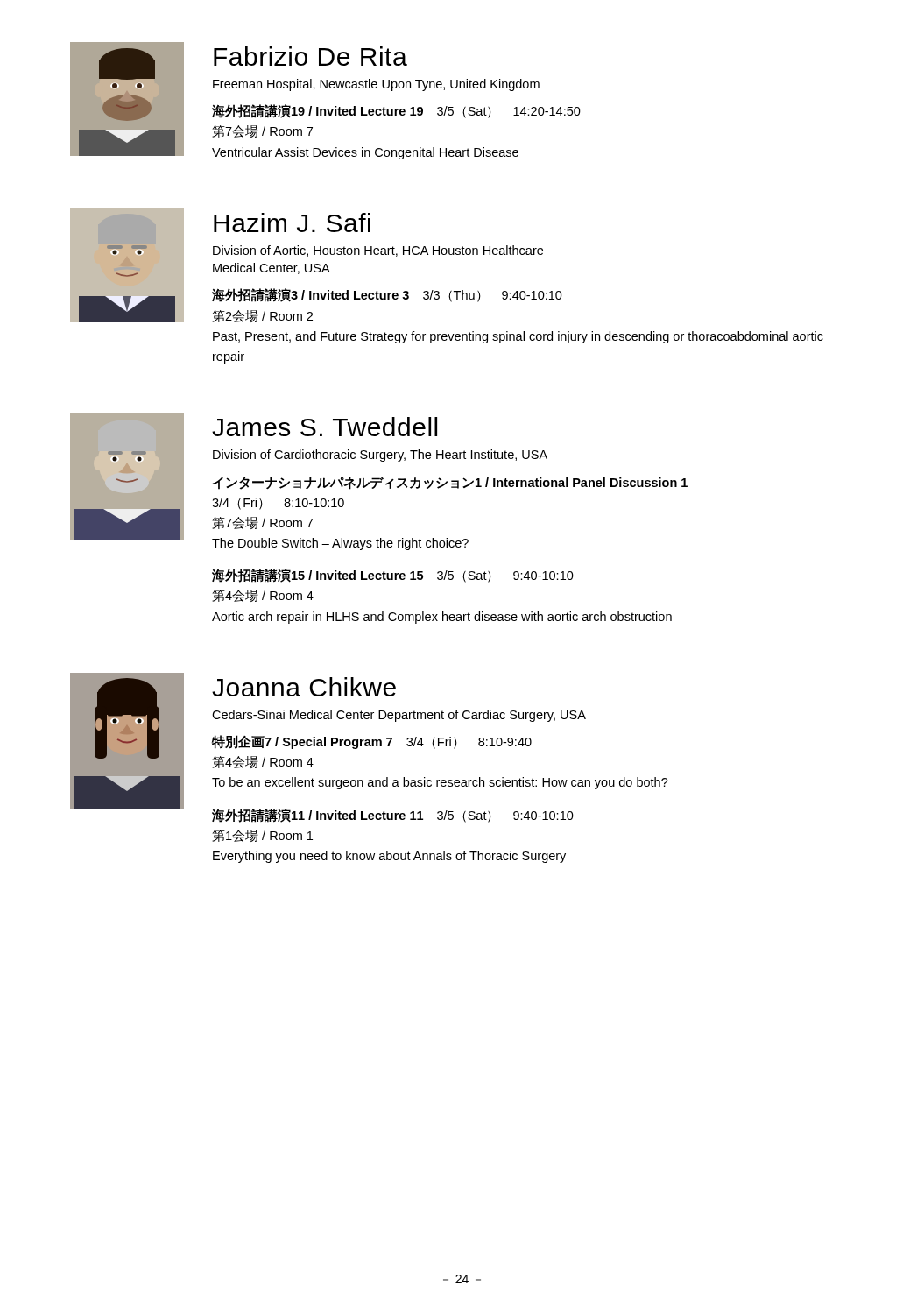
Task: Find "James S. Tweddell" on this page
Action: (326, 427)
